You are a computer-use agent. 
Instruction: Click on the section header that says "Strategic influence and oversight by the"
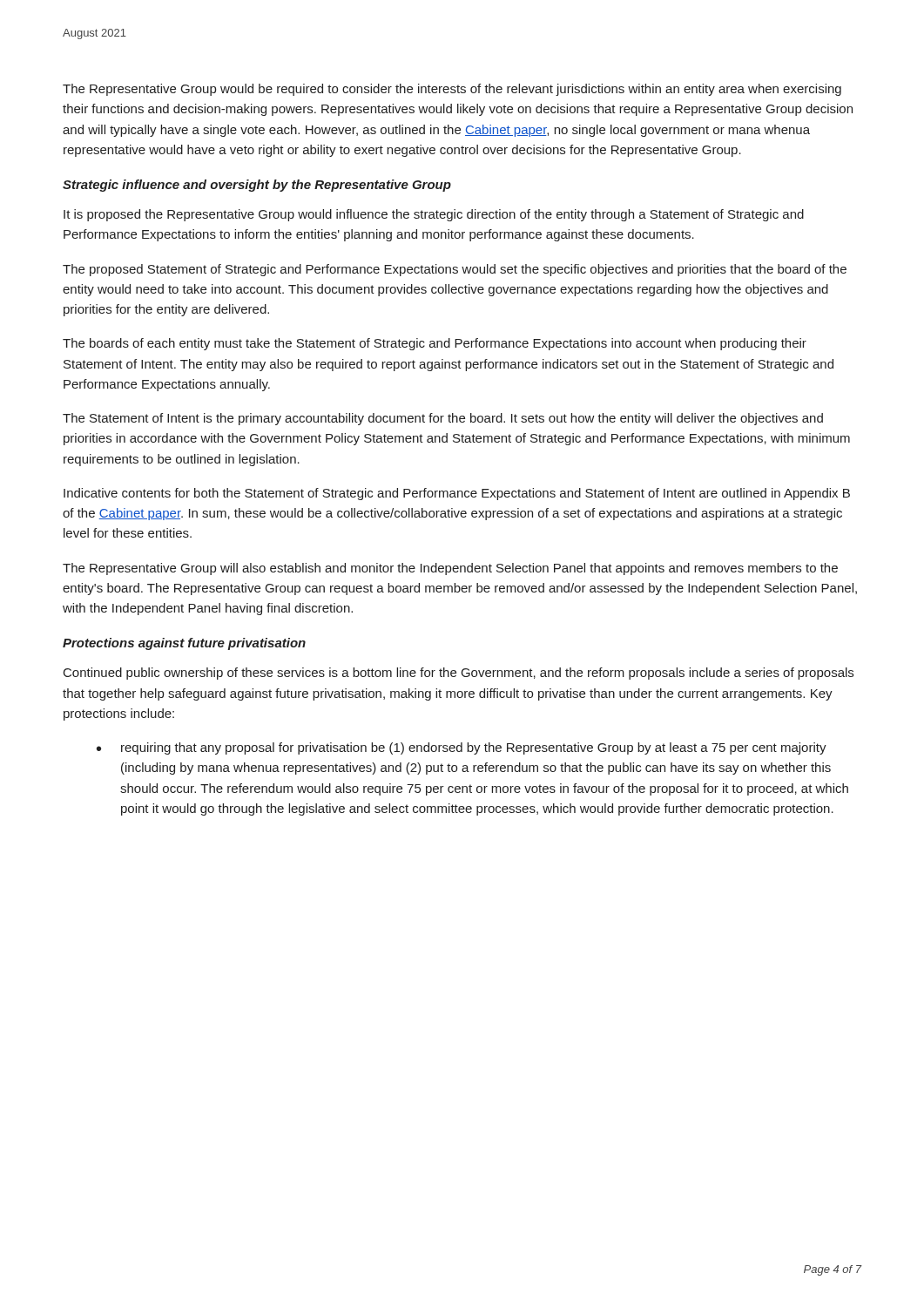click(462, 184)
